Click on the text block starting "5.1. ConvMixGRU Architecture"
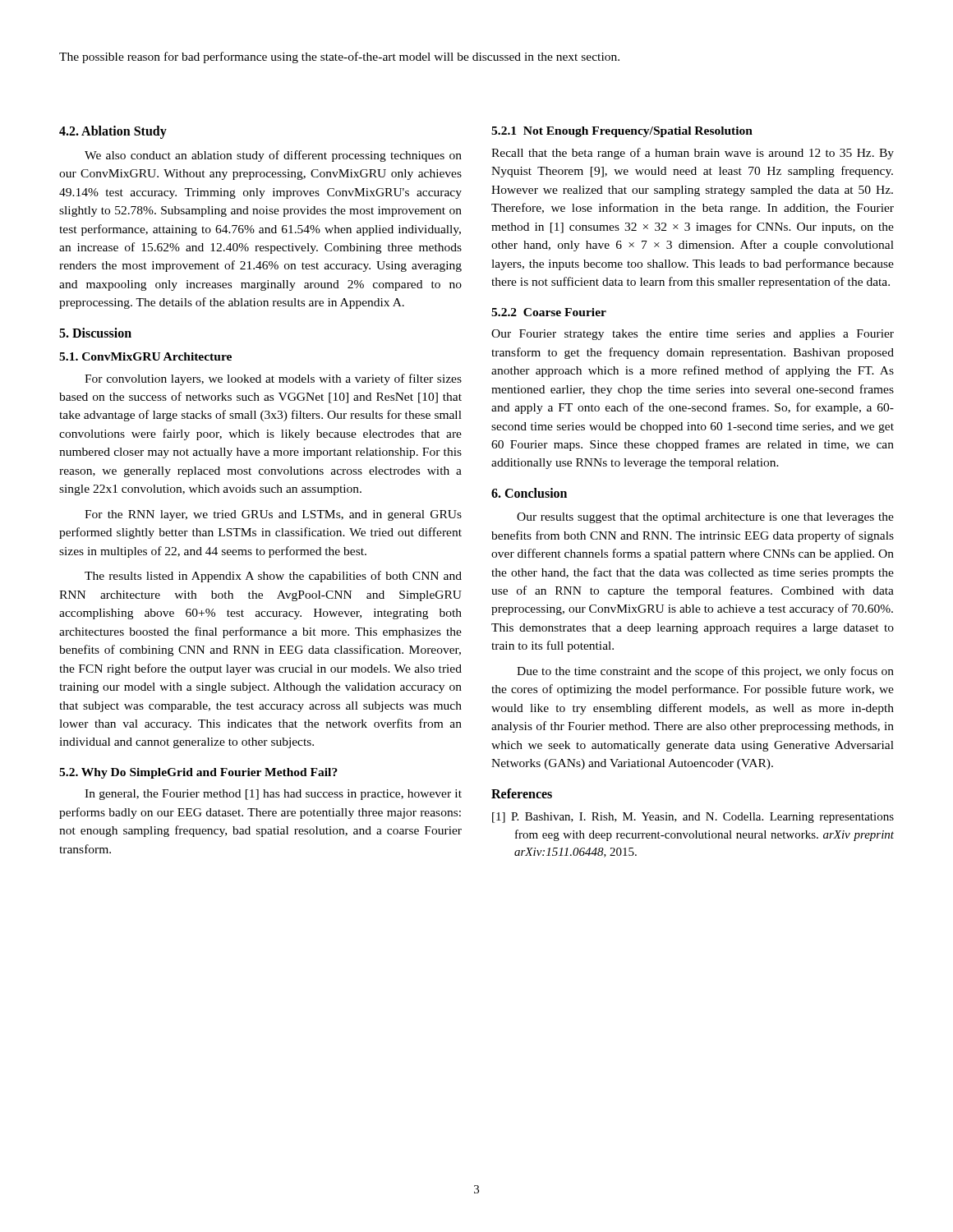This screenshot has height=1232, width=953. click(145, 356)
